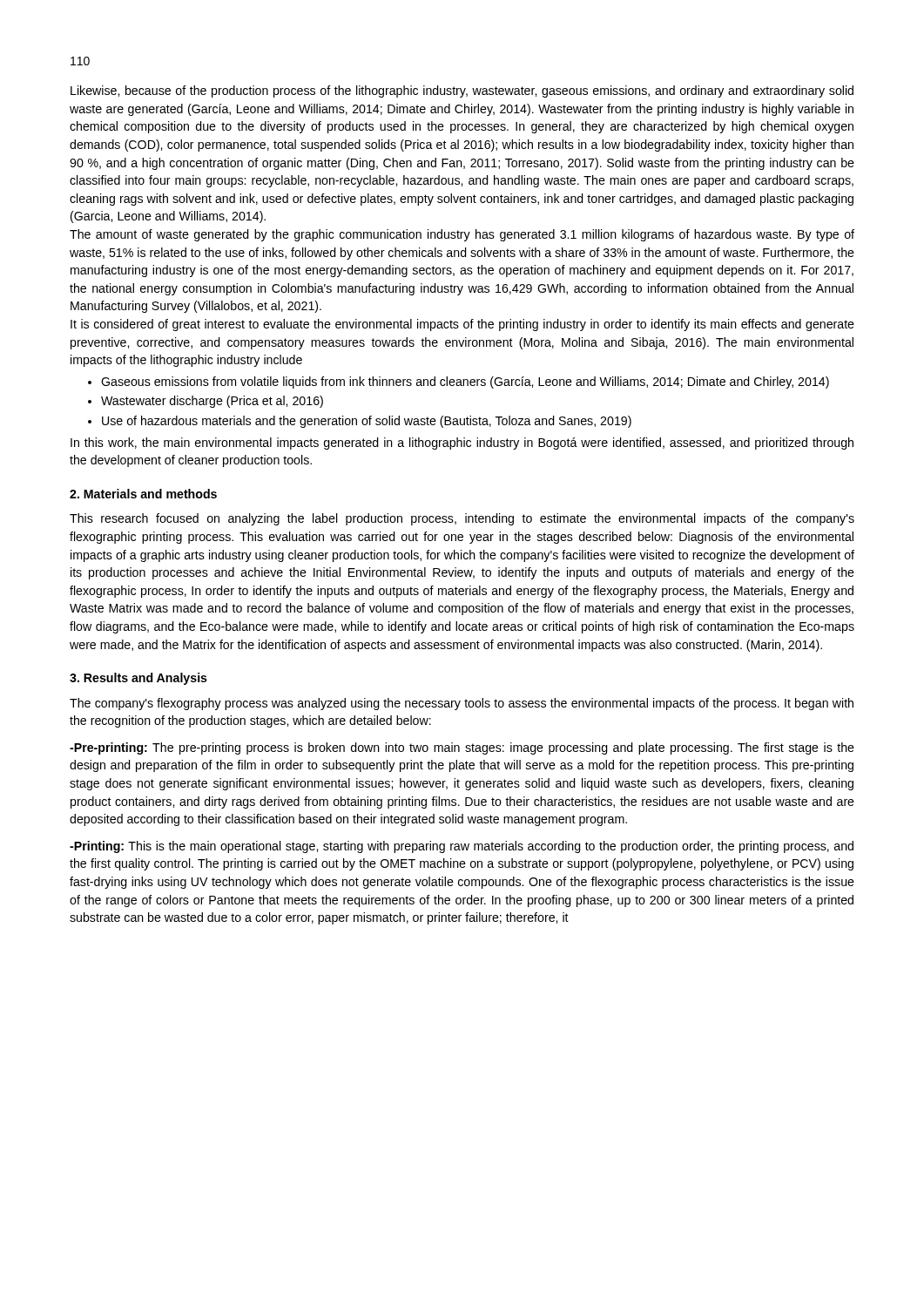
Task: Click on the section header with the text "3. Results and Analysis"
Action: 138,678
